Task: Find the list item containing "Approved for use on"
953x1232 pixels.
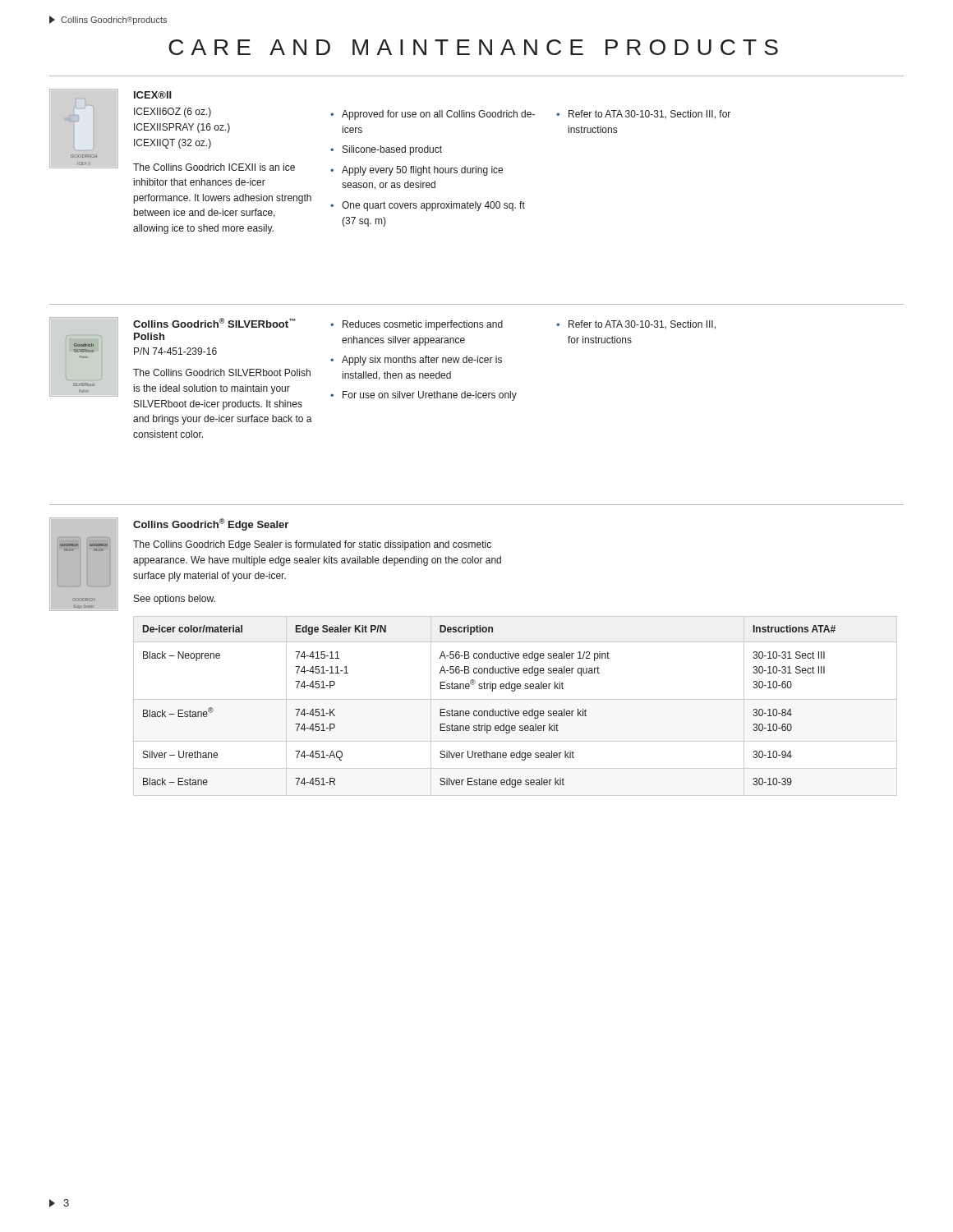Action: pyautogui.click(x=438, y=122)
